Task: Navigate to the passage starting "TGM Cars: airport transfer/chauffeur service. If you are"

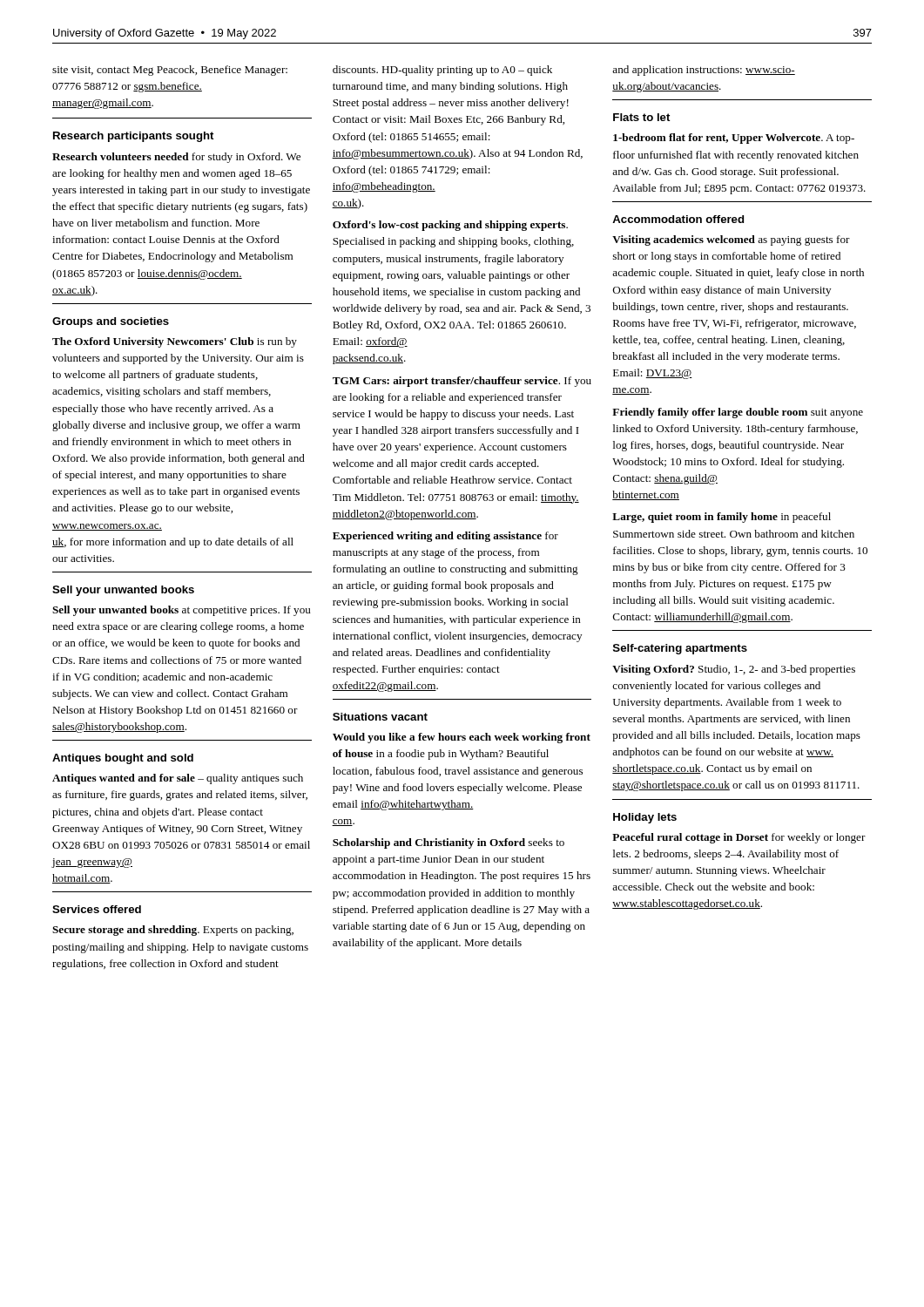Action: point(462,447)
